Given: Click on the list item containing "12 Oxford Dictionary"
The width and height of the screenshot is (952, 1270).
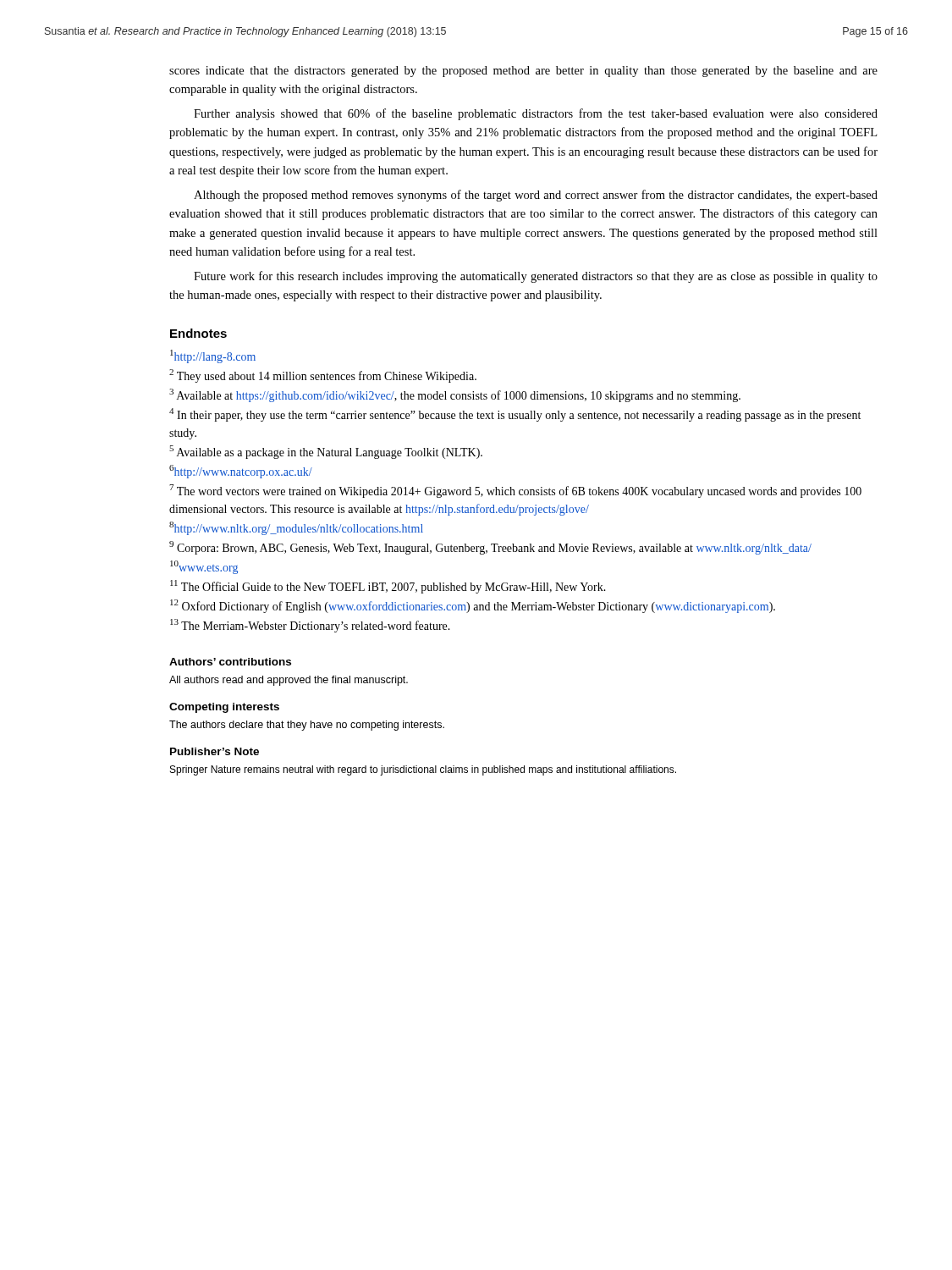Looking at the screenshot, I should tap(473, 605).
